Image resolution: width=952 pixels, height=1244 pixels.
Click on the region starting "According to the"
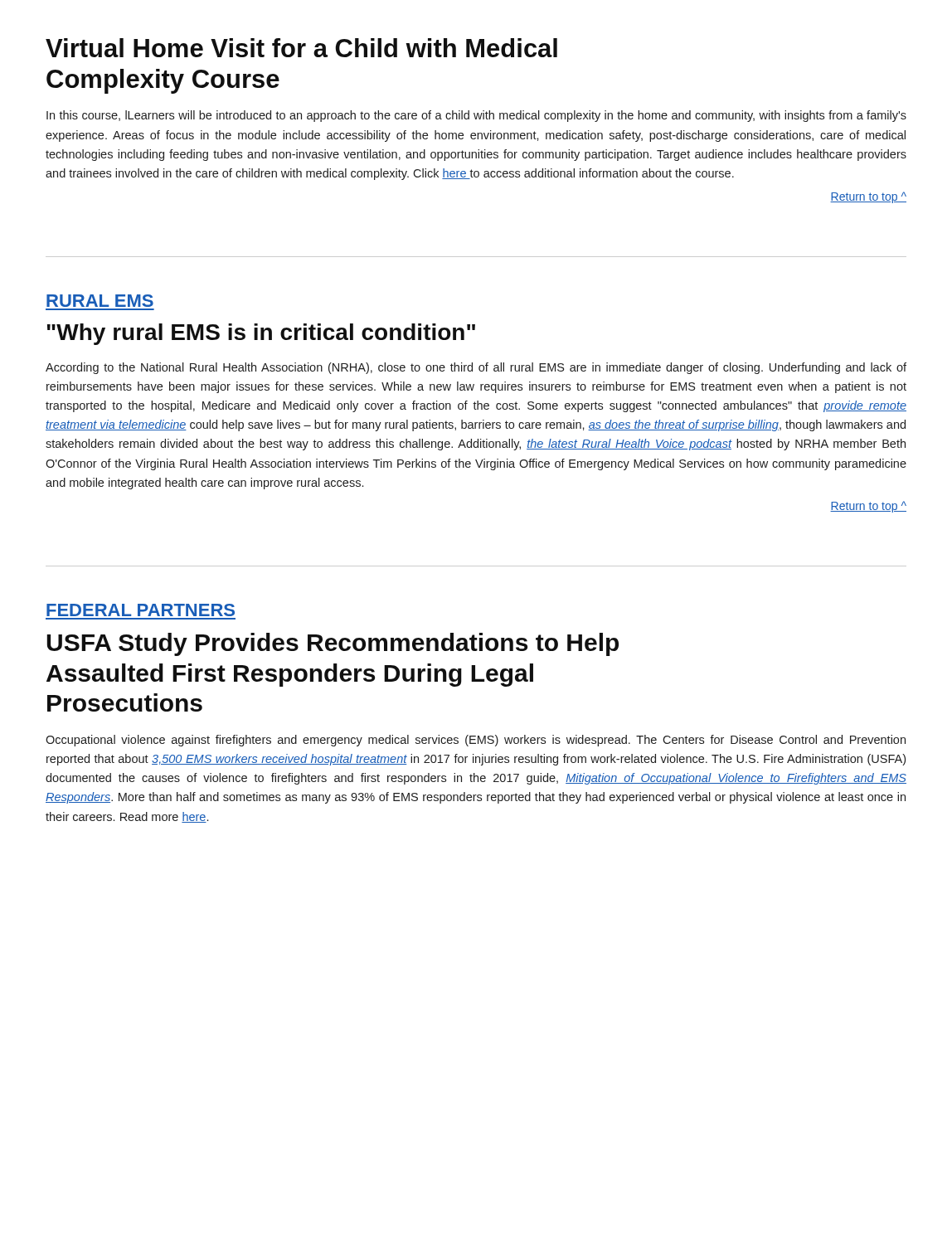pos(476,425)
